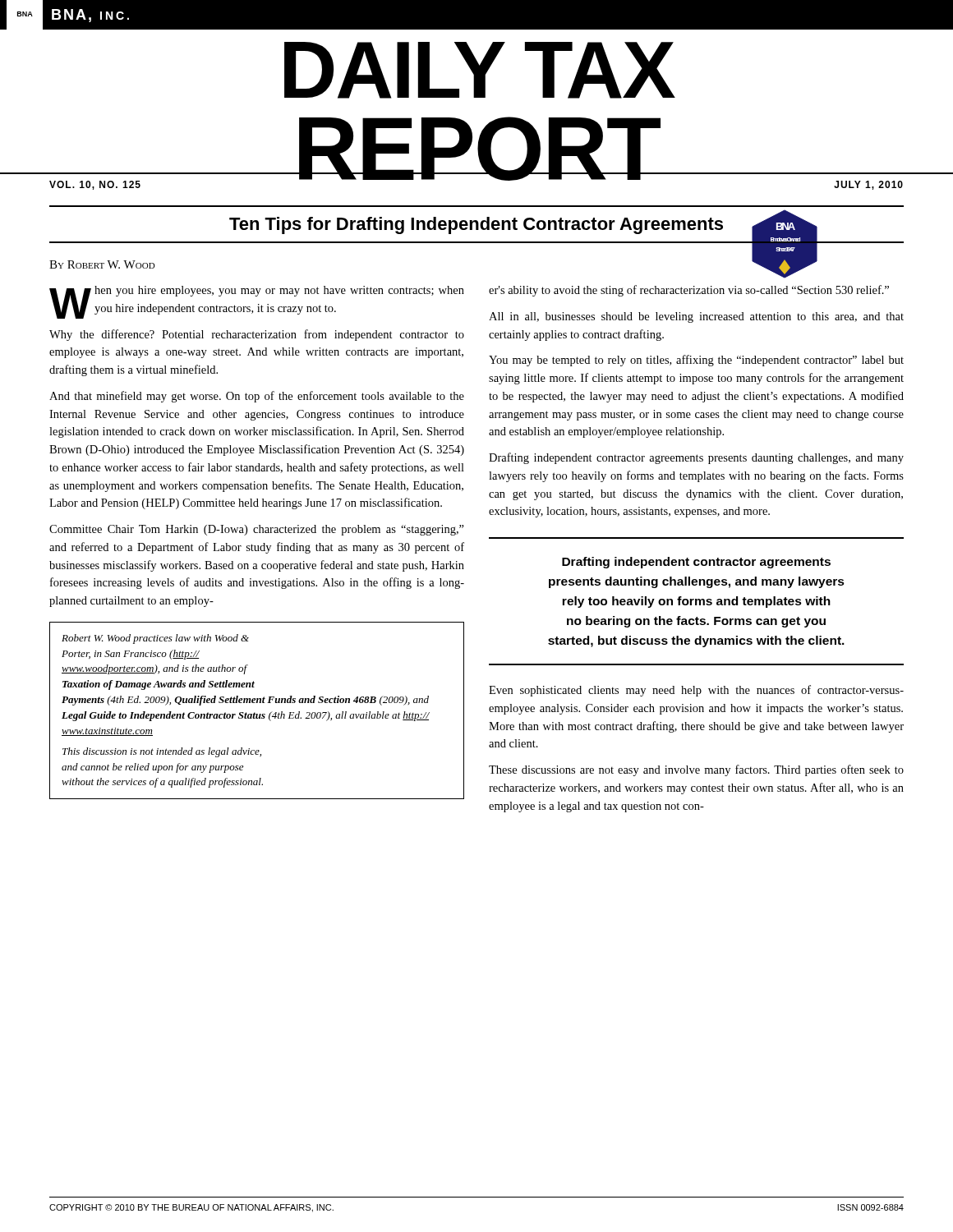The width and height of the screenshot is (953, 1232).
Task: Where is the passage that starts "All in all, businesses"?
Action: click(x=696, y=325)
